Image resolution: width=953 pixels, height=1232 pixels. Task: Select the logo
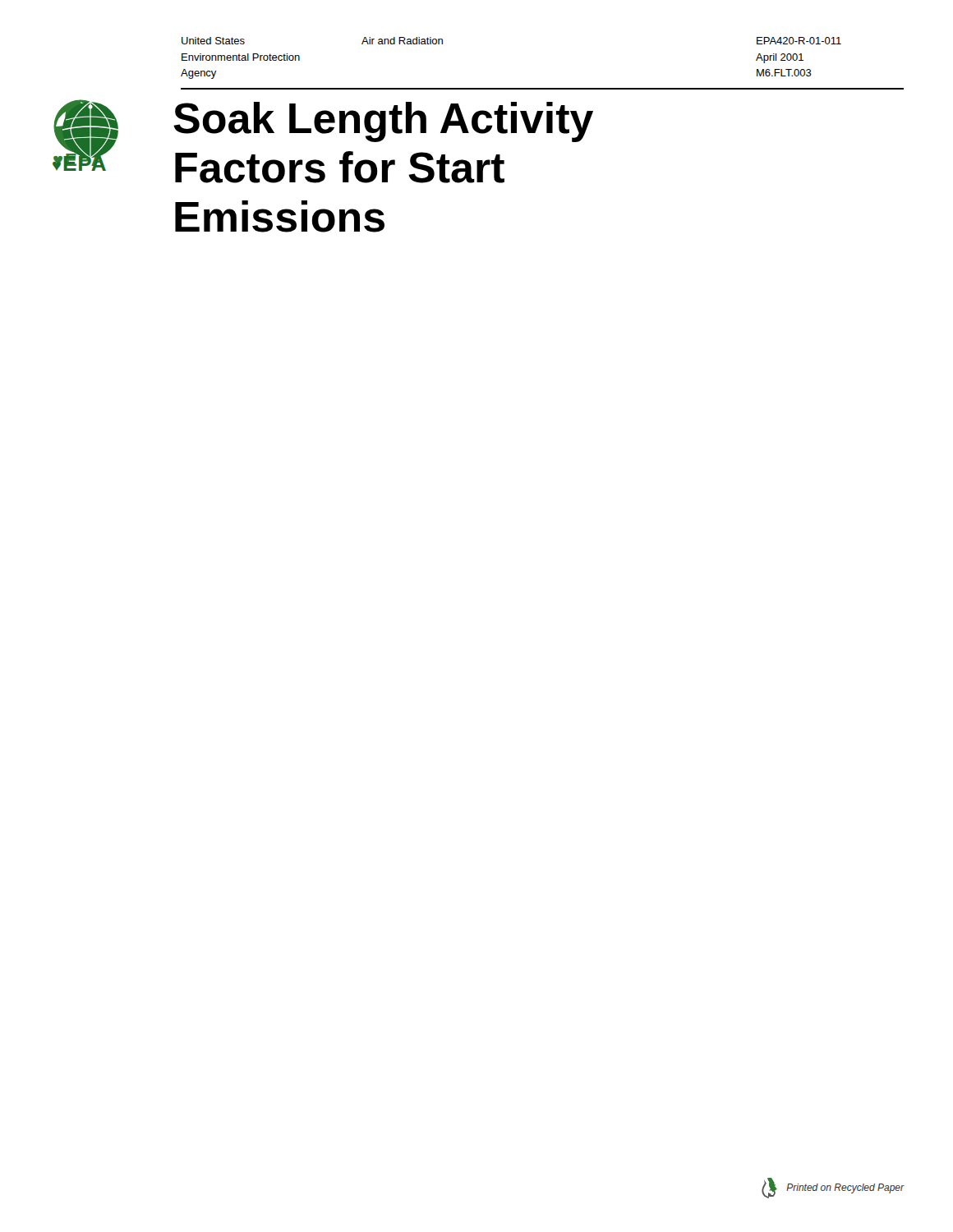point(99,136)
